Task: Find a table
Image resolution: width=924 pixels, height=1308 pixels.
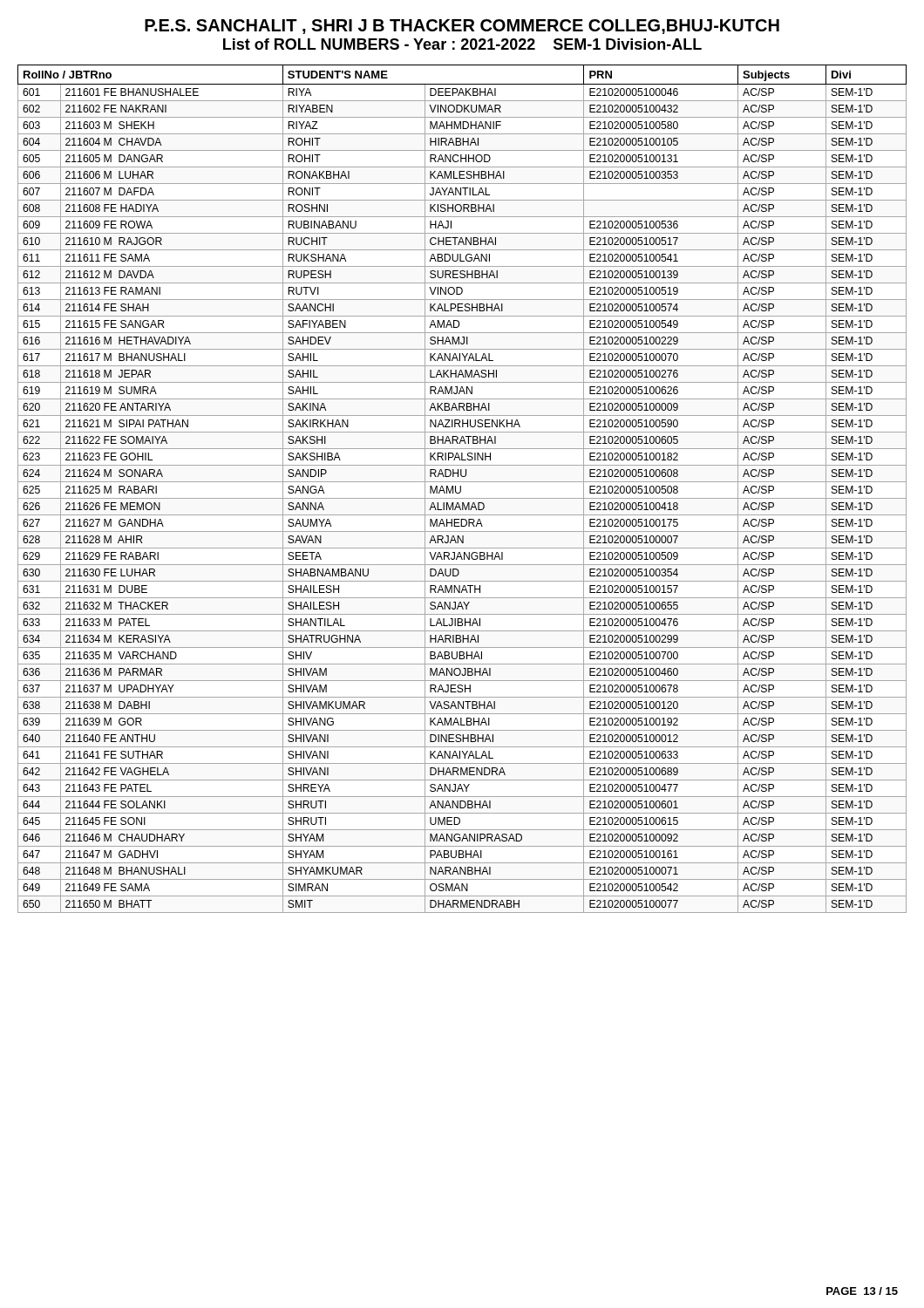Action: (x=462, y=489)
